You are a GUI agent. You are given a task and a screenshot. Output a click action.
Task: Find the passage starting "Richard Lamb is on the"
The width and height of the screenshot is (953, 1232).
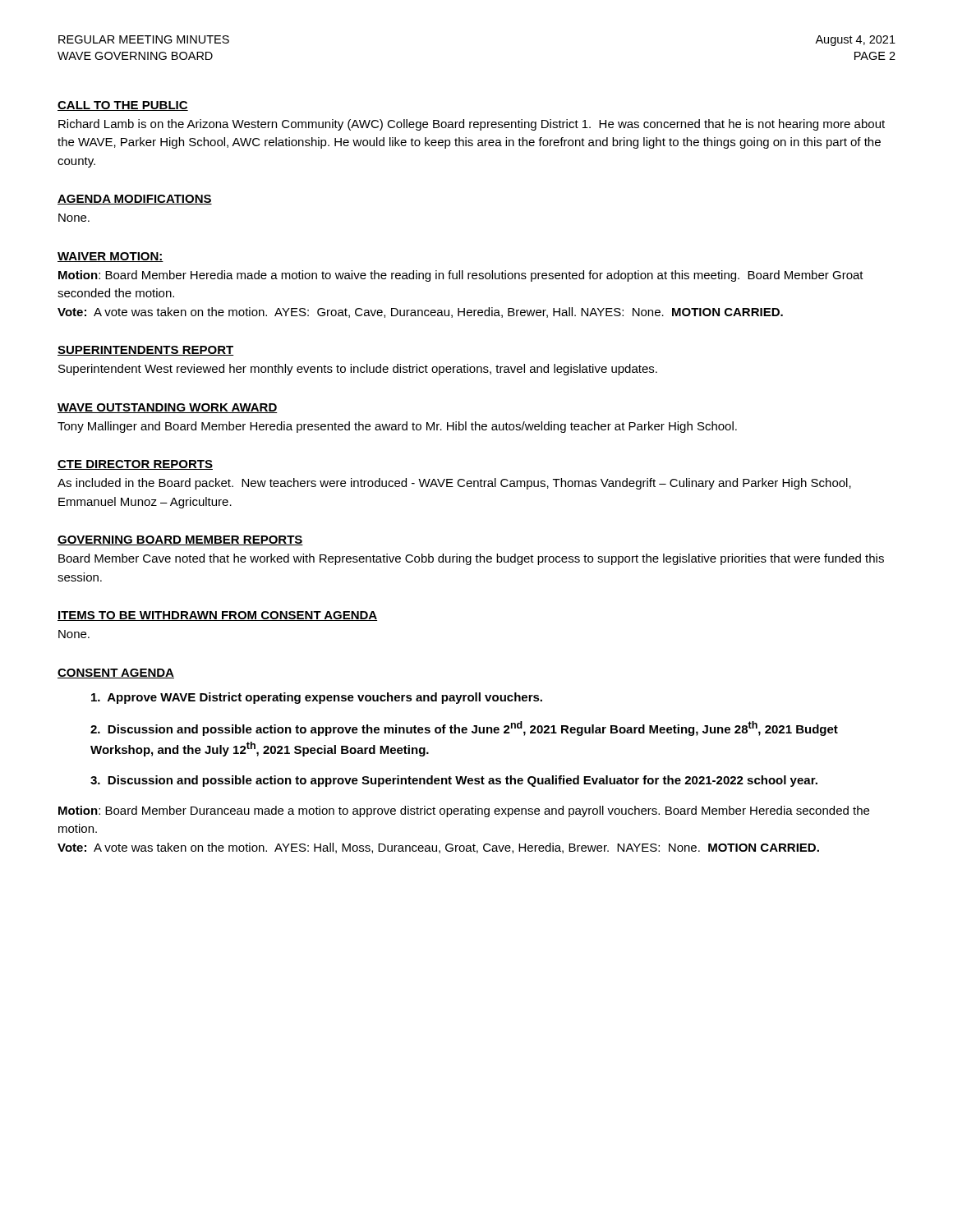(x=471, y=142)
